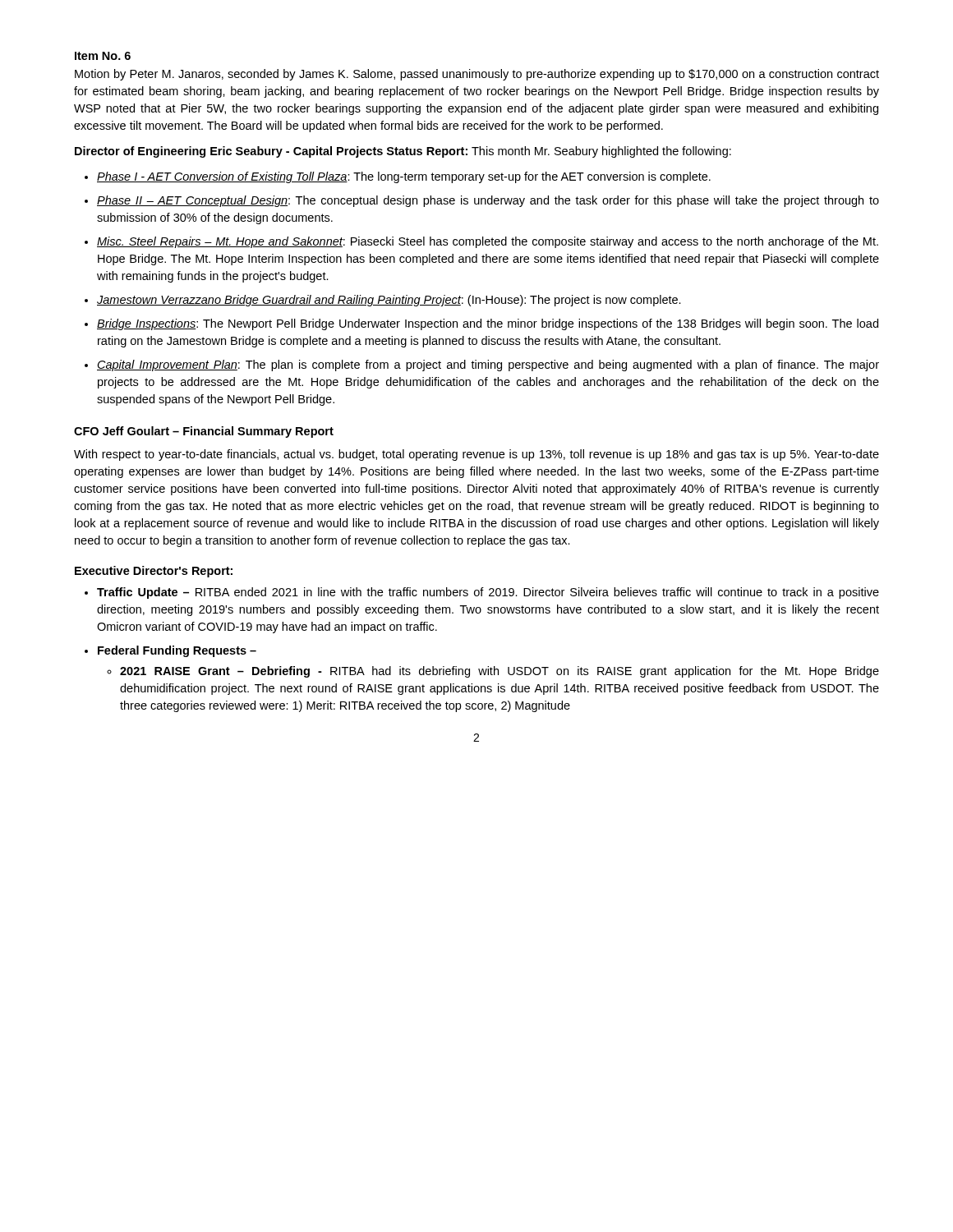953x1232 pixels.
Task: Locate the text block starting "Phase I - AET Conversion"
Action: pos(488,177)
